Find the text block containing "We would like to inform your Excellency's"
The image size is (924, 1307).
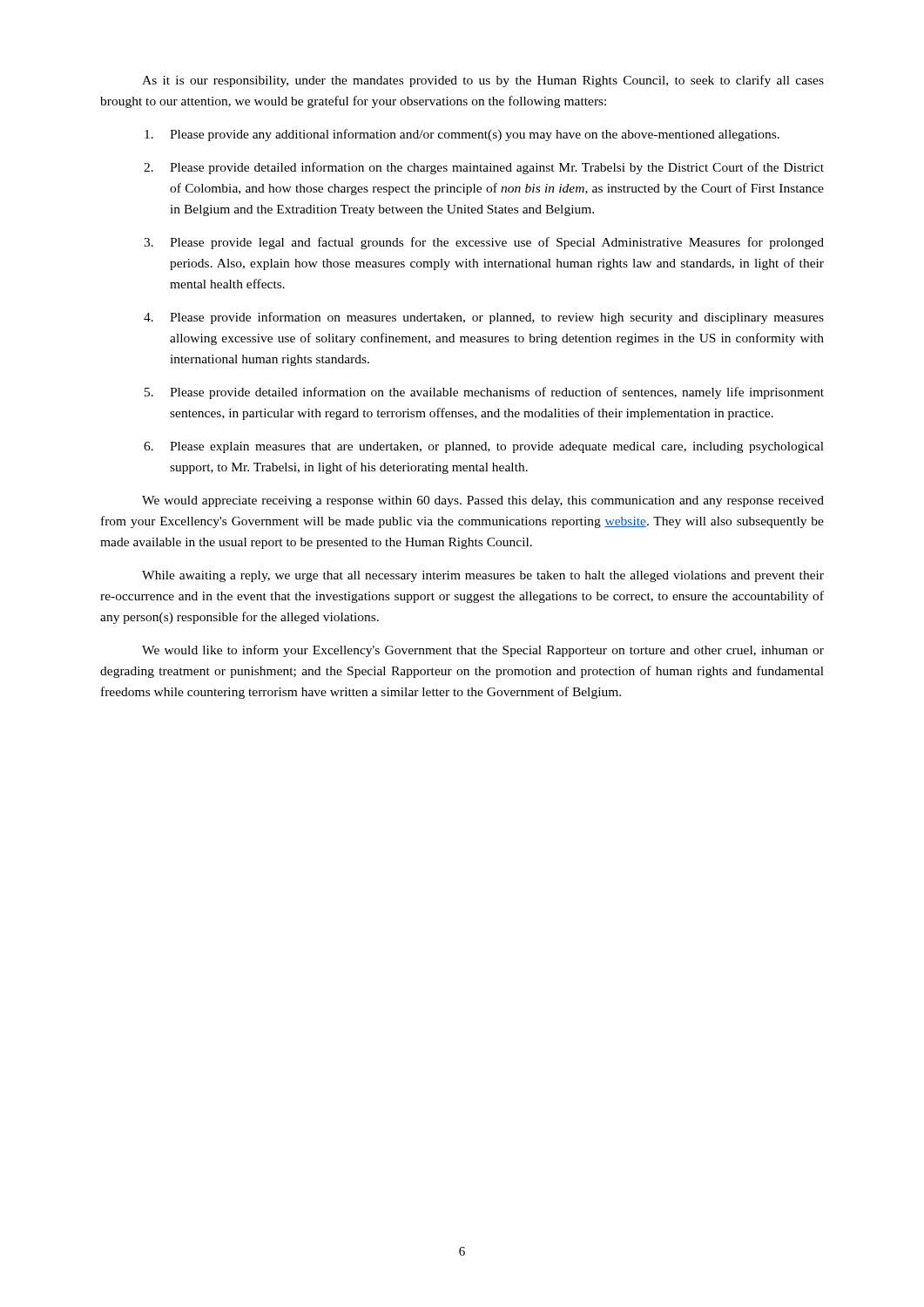pyautogui.click(x=462, y=671)
